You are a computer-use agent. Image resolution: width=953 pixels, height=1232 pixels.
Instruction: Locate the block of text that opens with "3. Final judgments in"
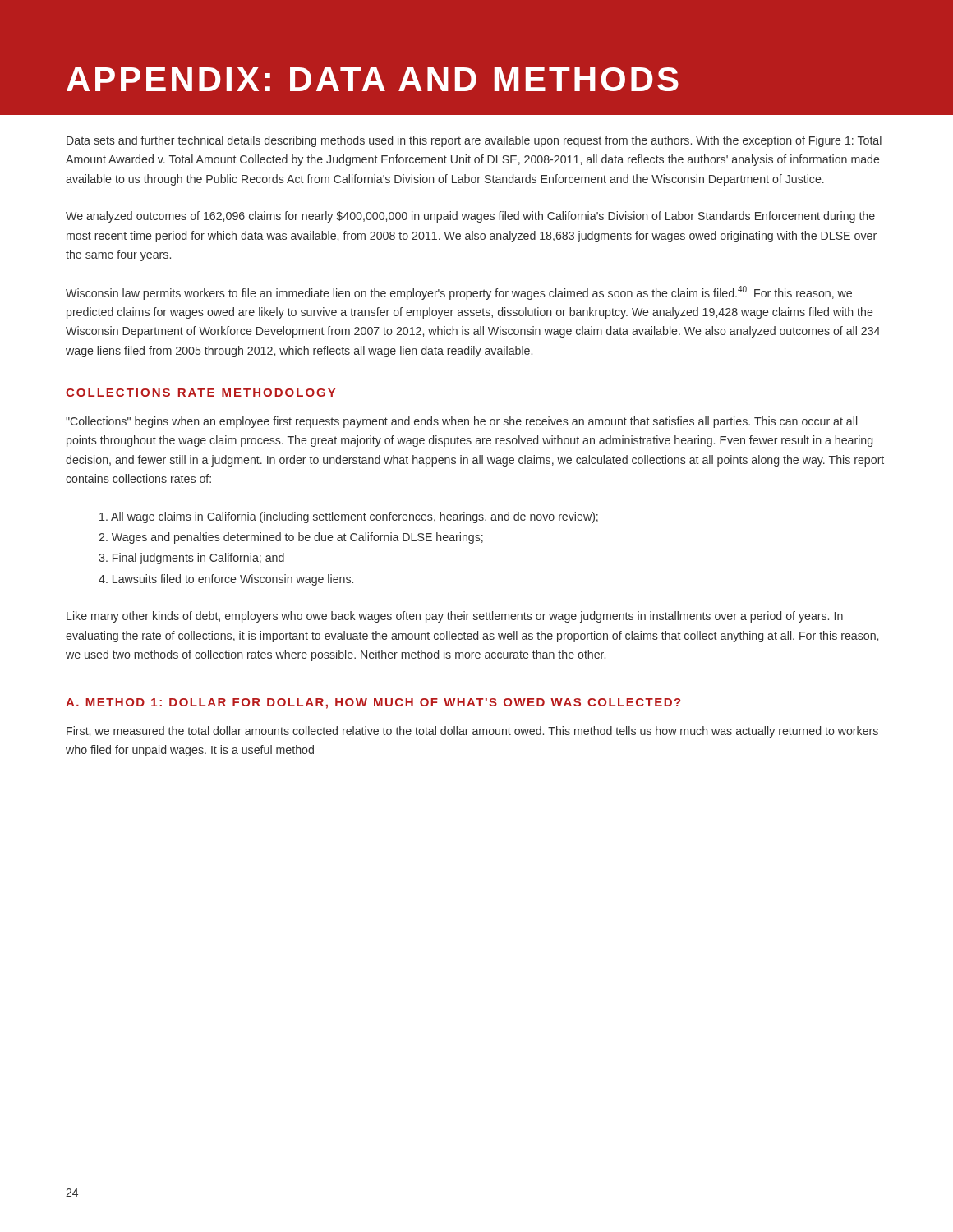tap(192, 558)
